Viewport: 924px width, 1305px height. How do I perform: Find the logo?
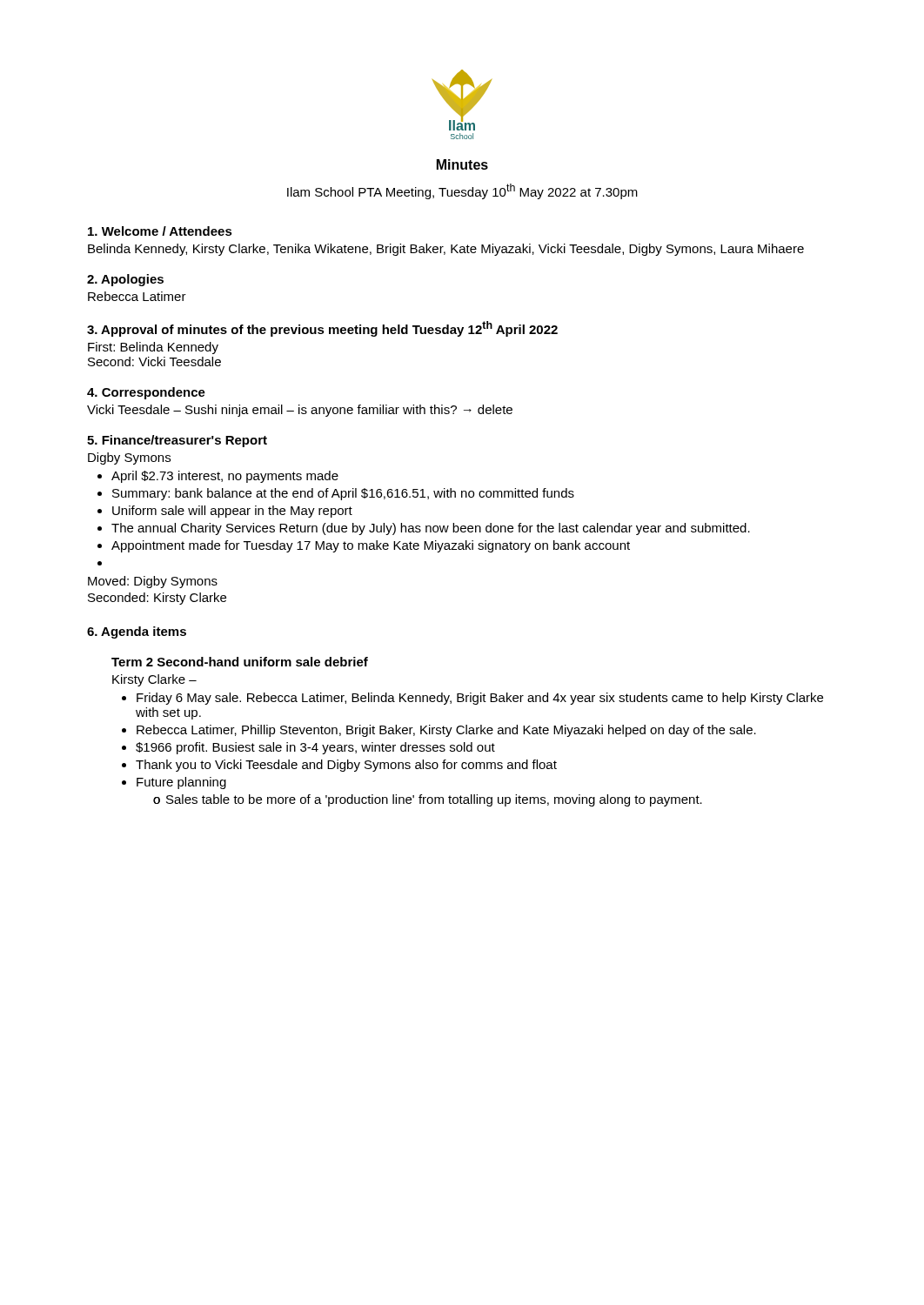(x=462, y=97)
